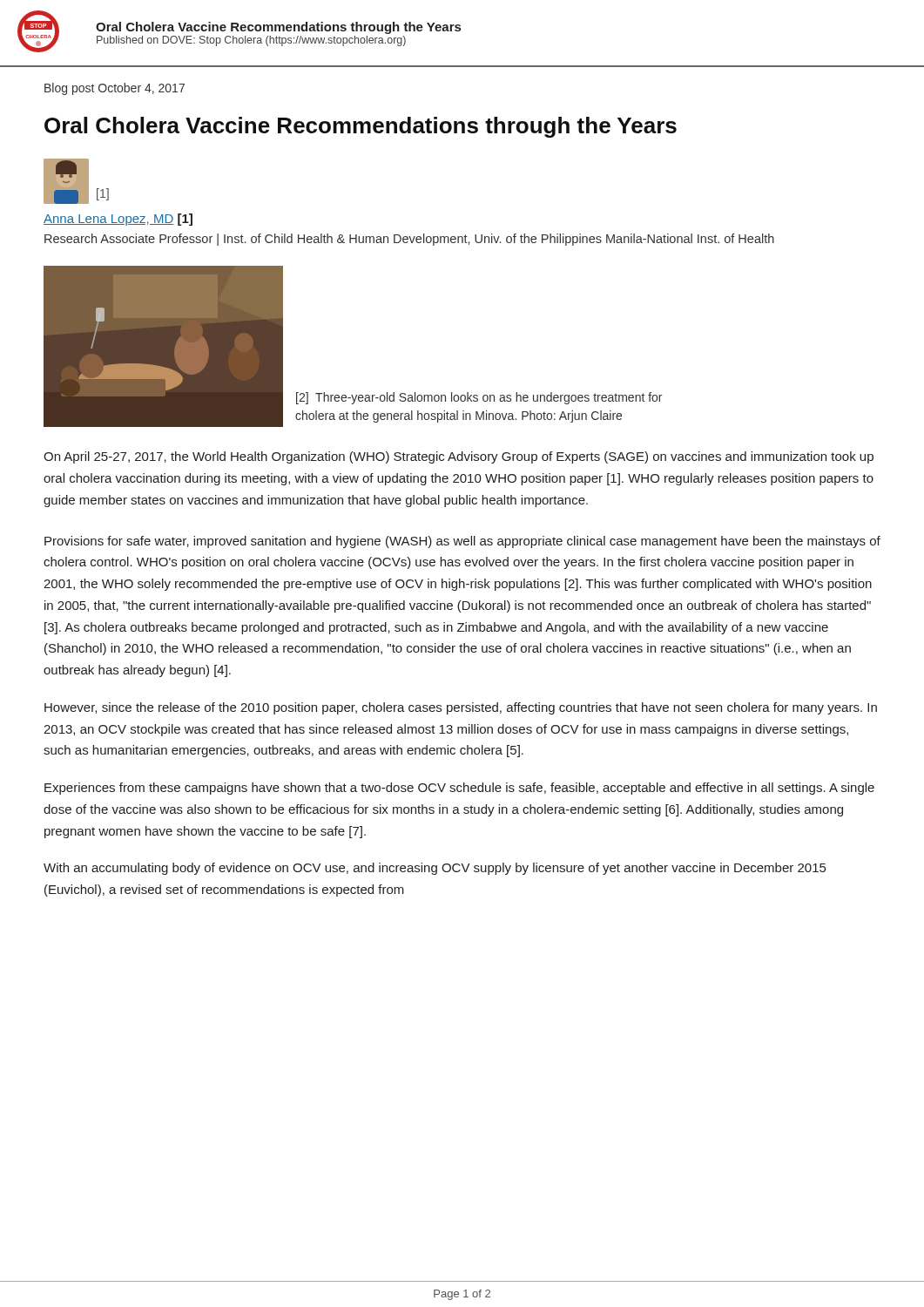Click on the text block containing "Anna Lena Lopez, MD"
The image size is (924, 1307).
click(x=118, y=218)
